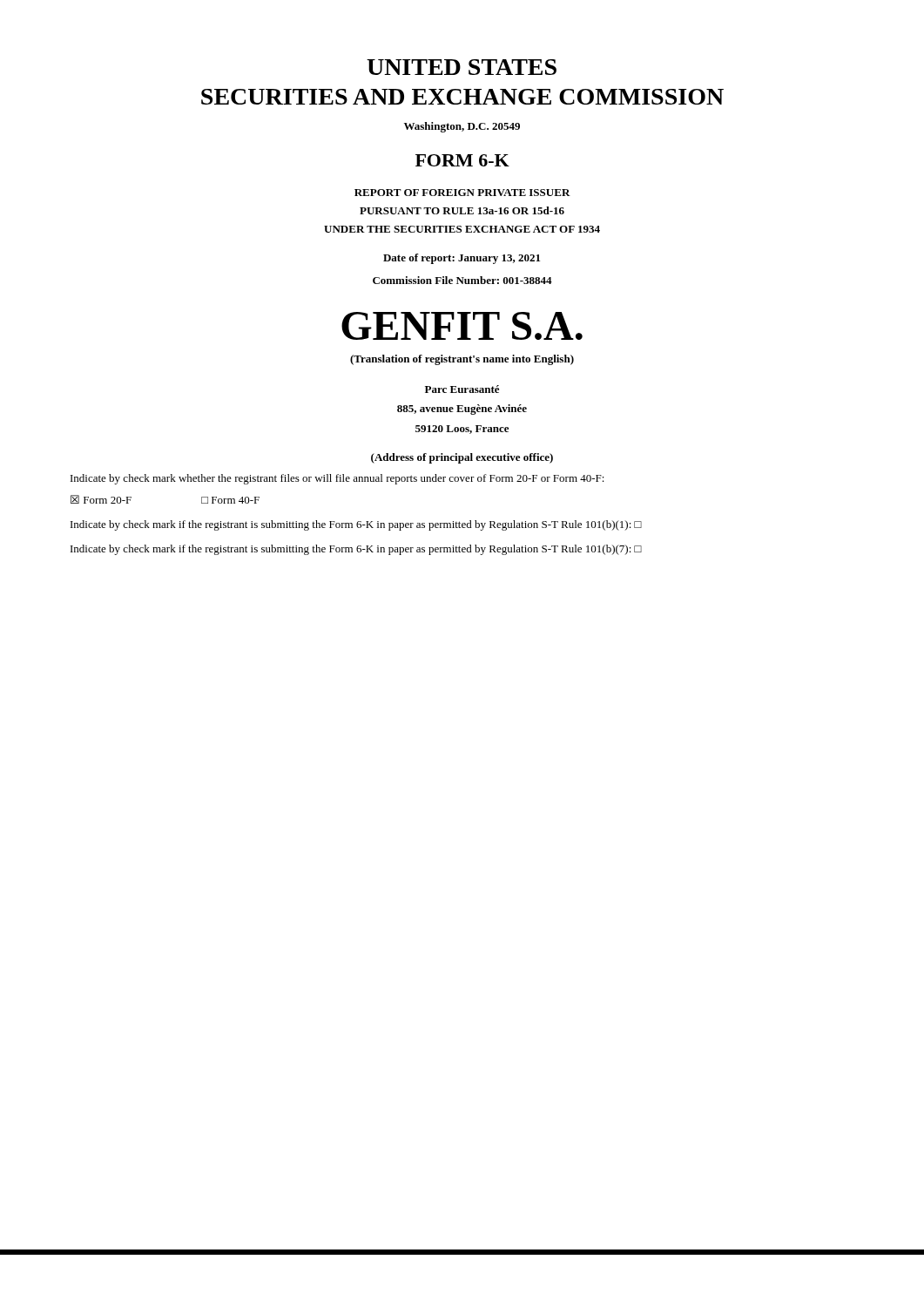
Task: Find the passage starting "Parc Eurasanté 885, avenue Eugène"
Action: click(x=462, y=409)
